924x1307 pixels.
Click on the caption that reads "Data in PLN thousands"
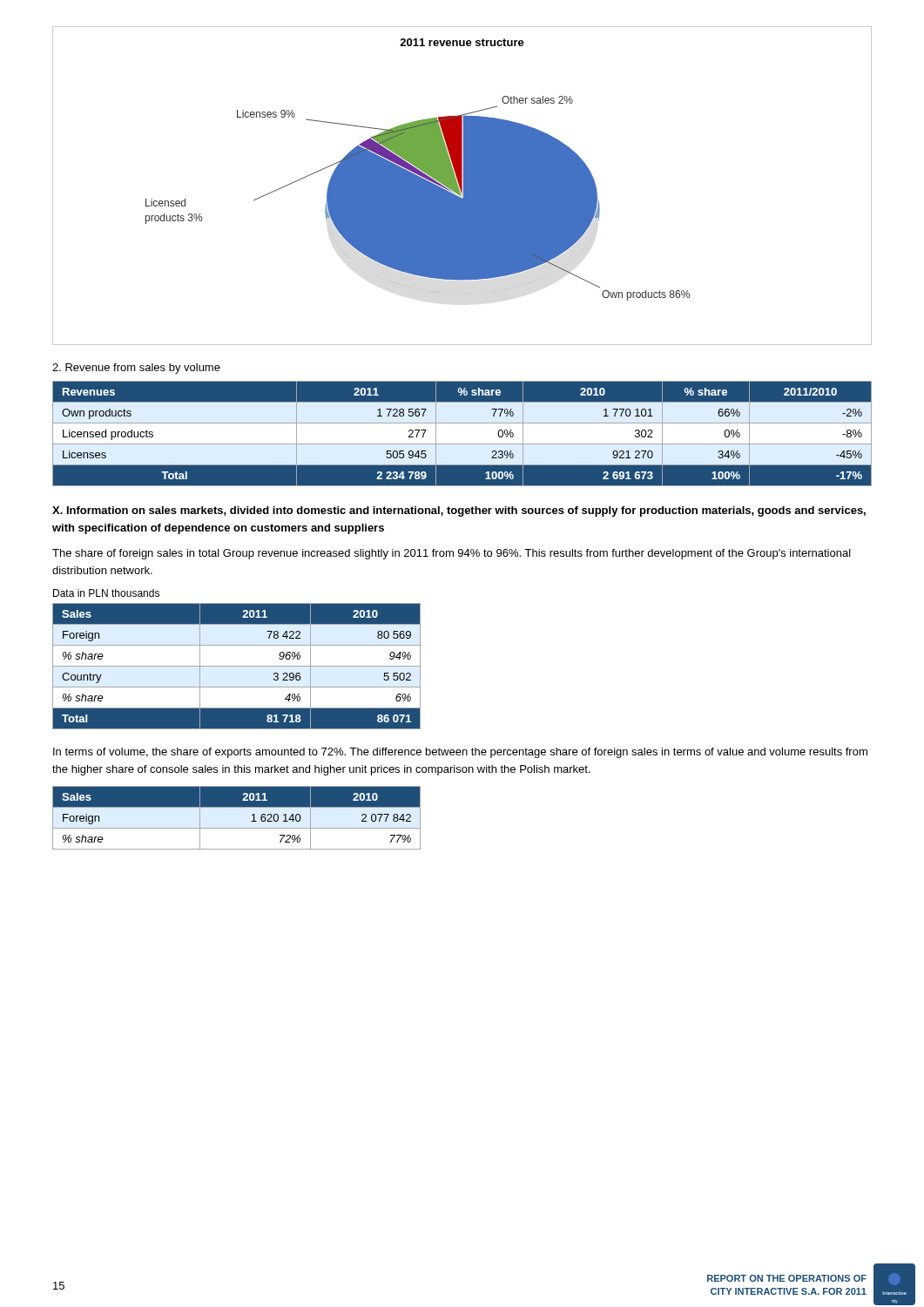coord(106,593)
